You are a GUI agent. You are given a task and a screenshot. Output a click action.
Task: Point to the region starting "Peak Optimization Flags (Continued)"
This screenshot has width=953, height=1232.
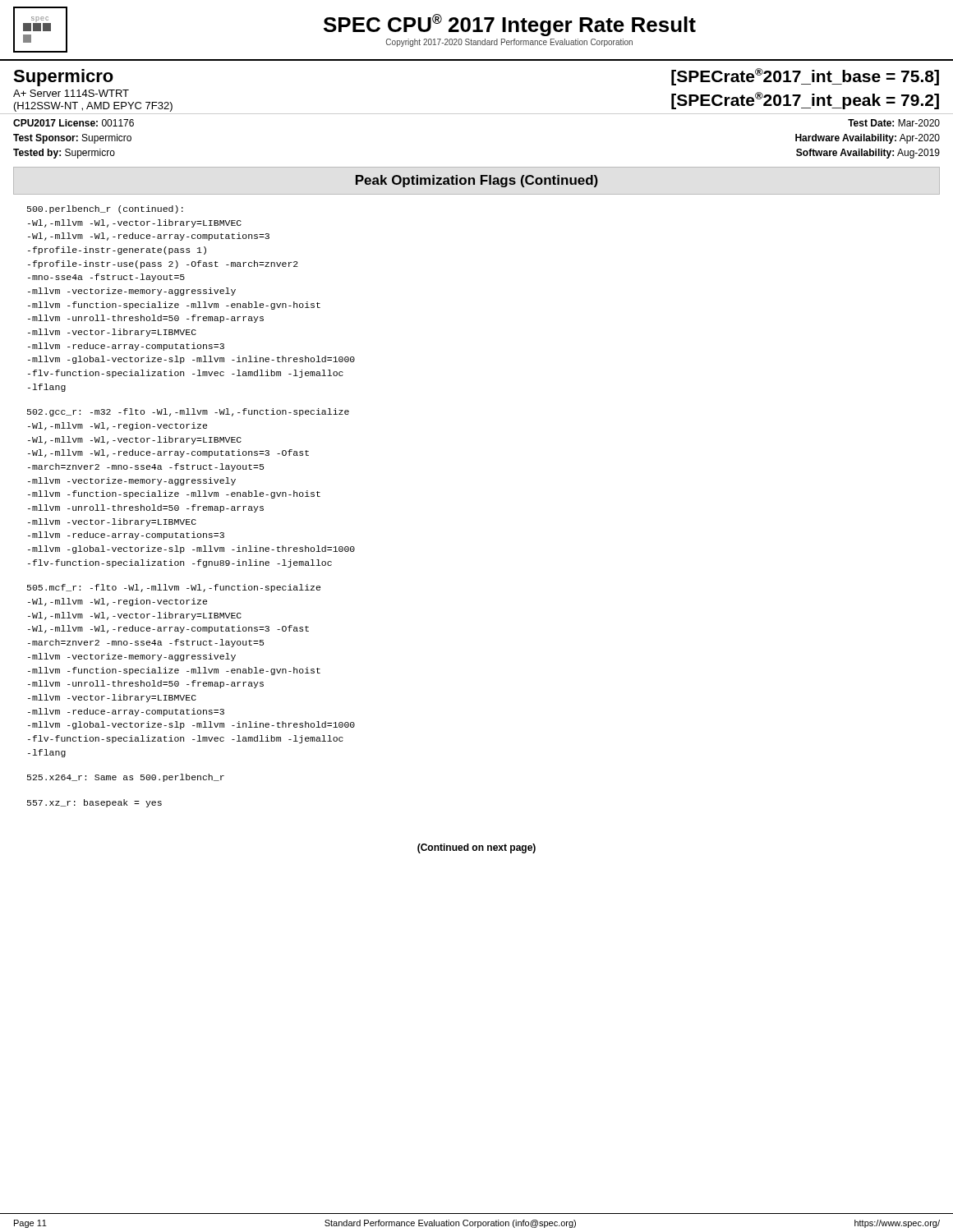476,180
